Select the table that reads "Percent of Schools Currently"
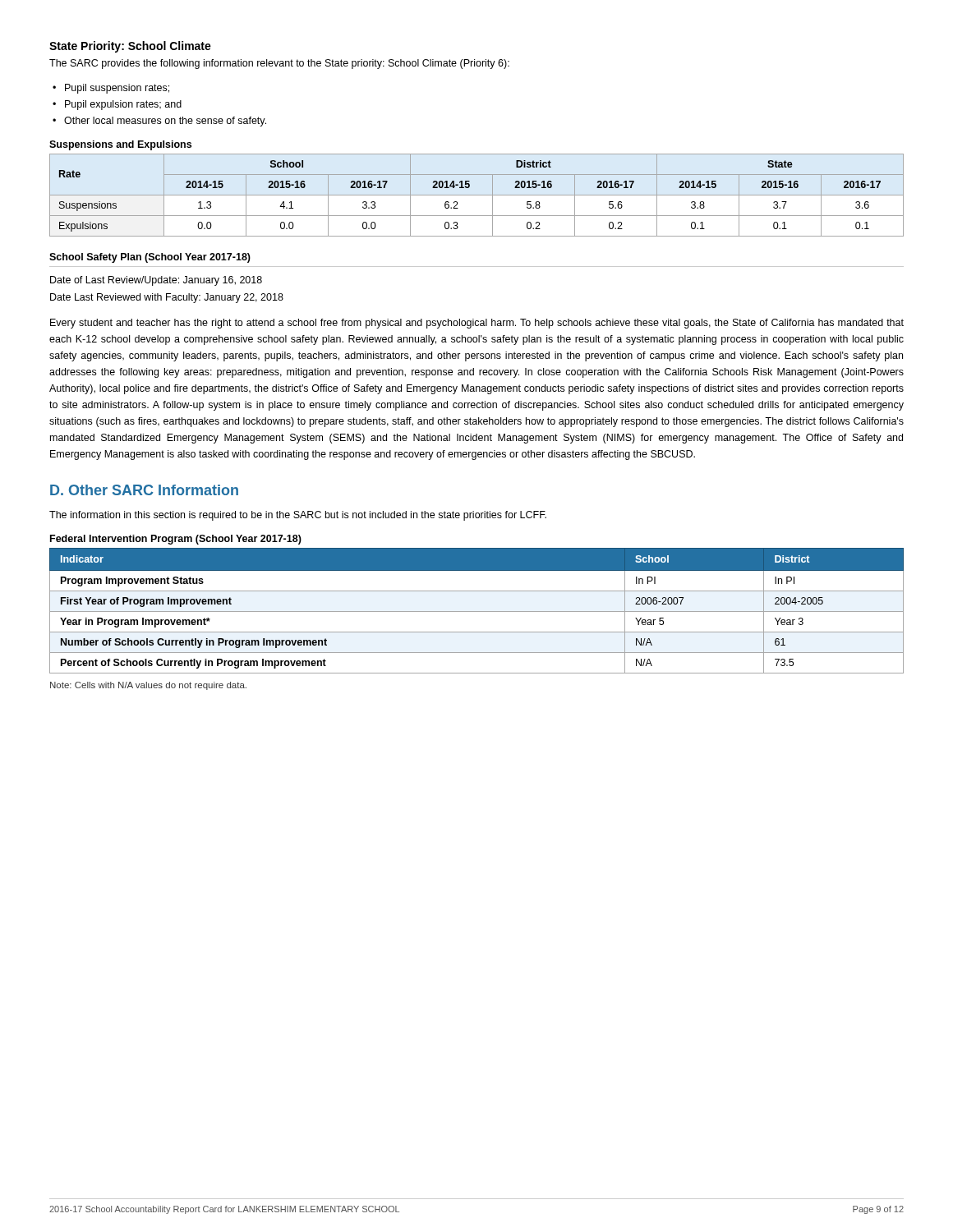 [x=476, y=611]
